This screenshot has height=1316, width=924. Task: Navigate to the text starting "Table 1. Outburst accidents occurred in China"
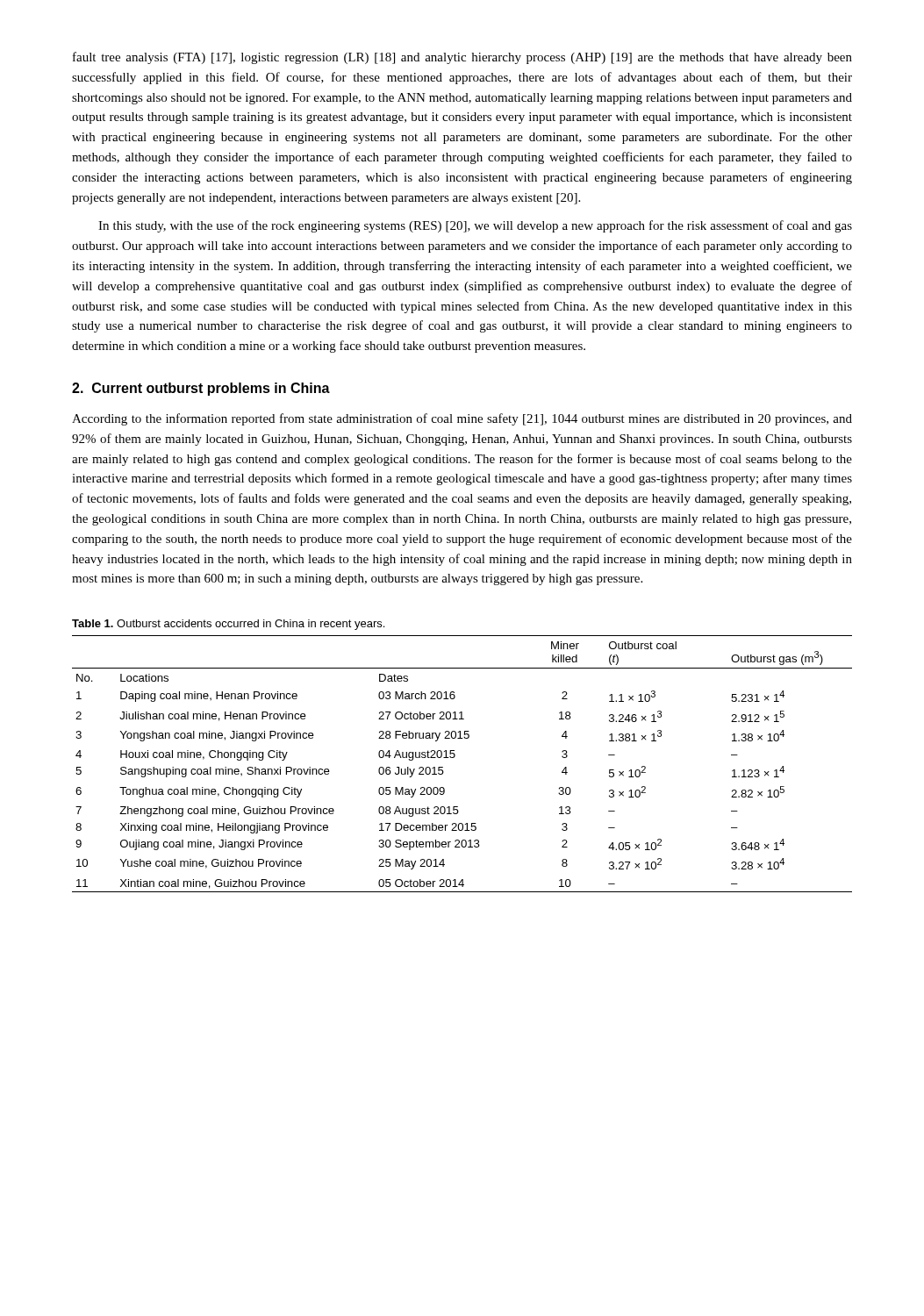coord(229,624)
